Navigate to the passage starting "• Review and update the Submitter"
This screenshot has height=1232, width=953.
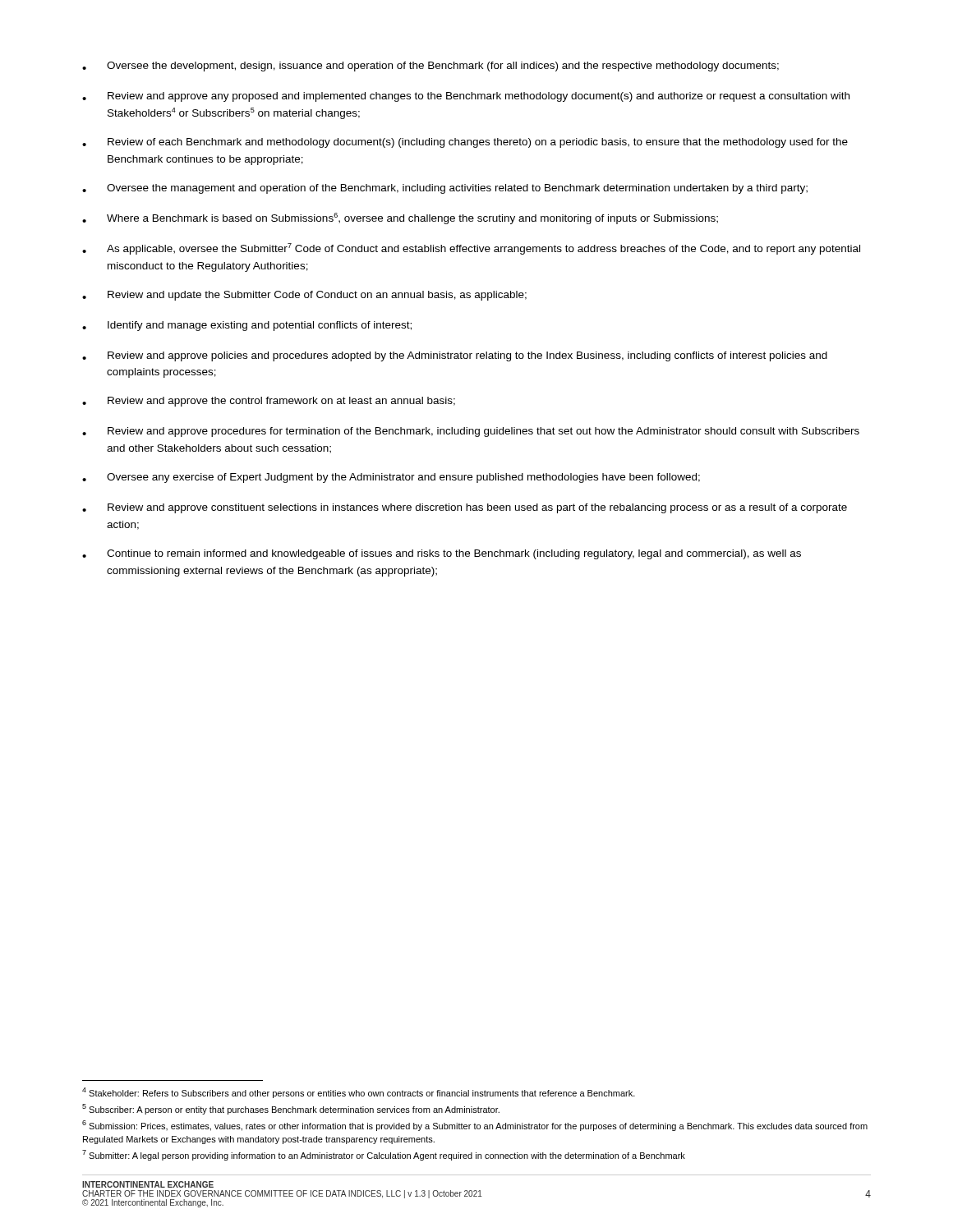tap(476, 296)
